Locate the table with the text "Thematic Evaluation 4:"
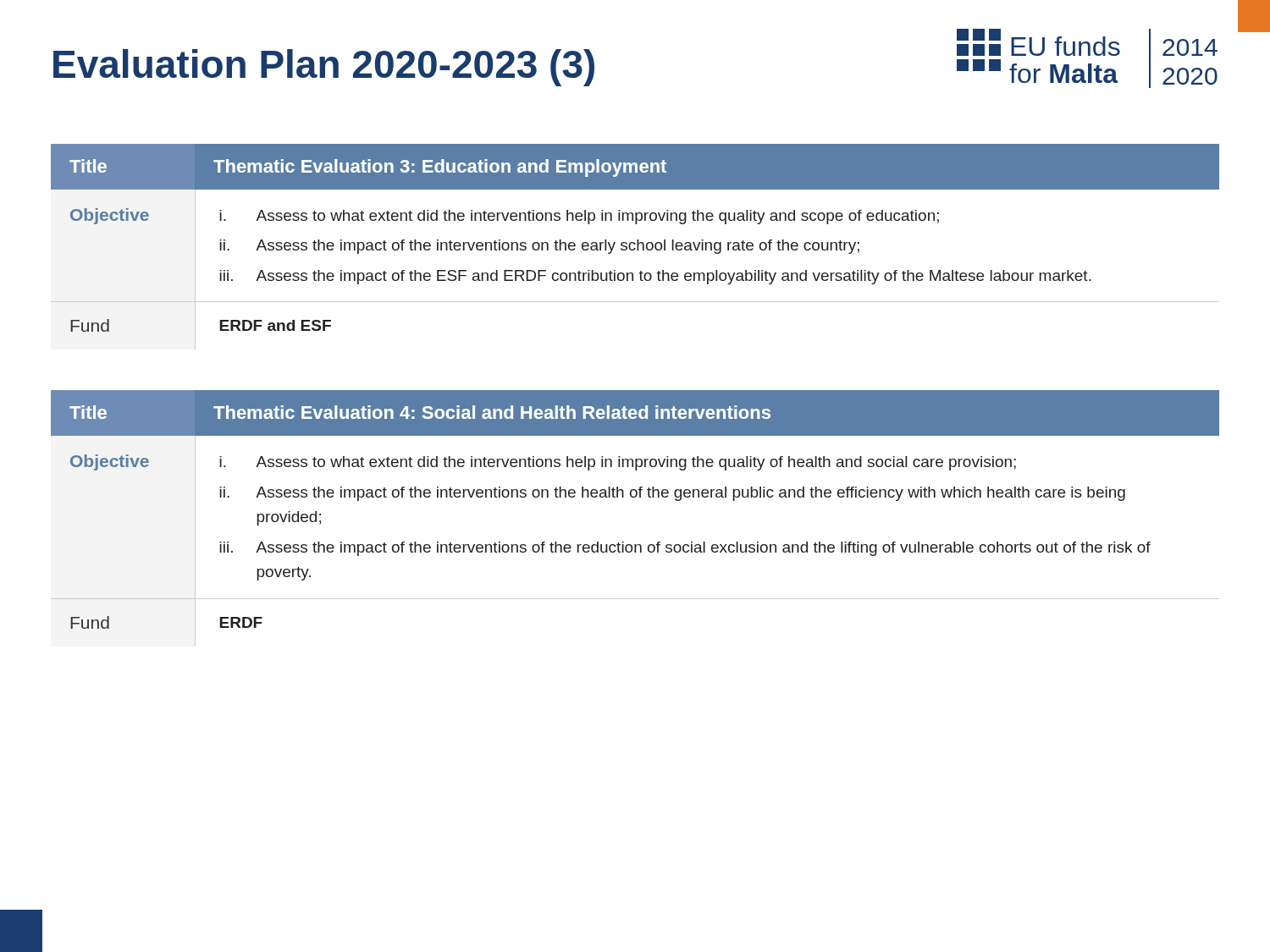The height and width of the screenshot is (952, 1270). (635, 518)
